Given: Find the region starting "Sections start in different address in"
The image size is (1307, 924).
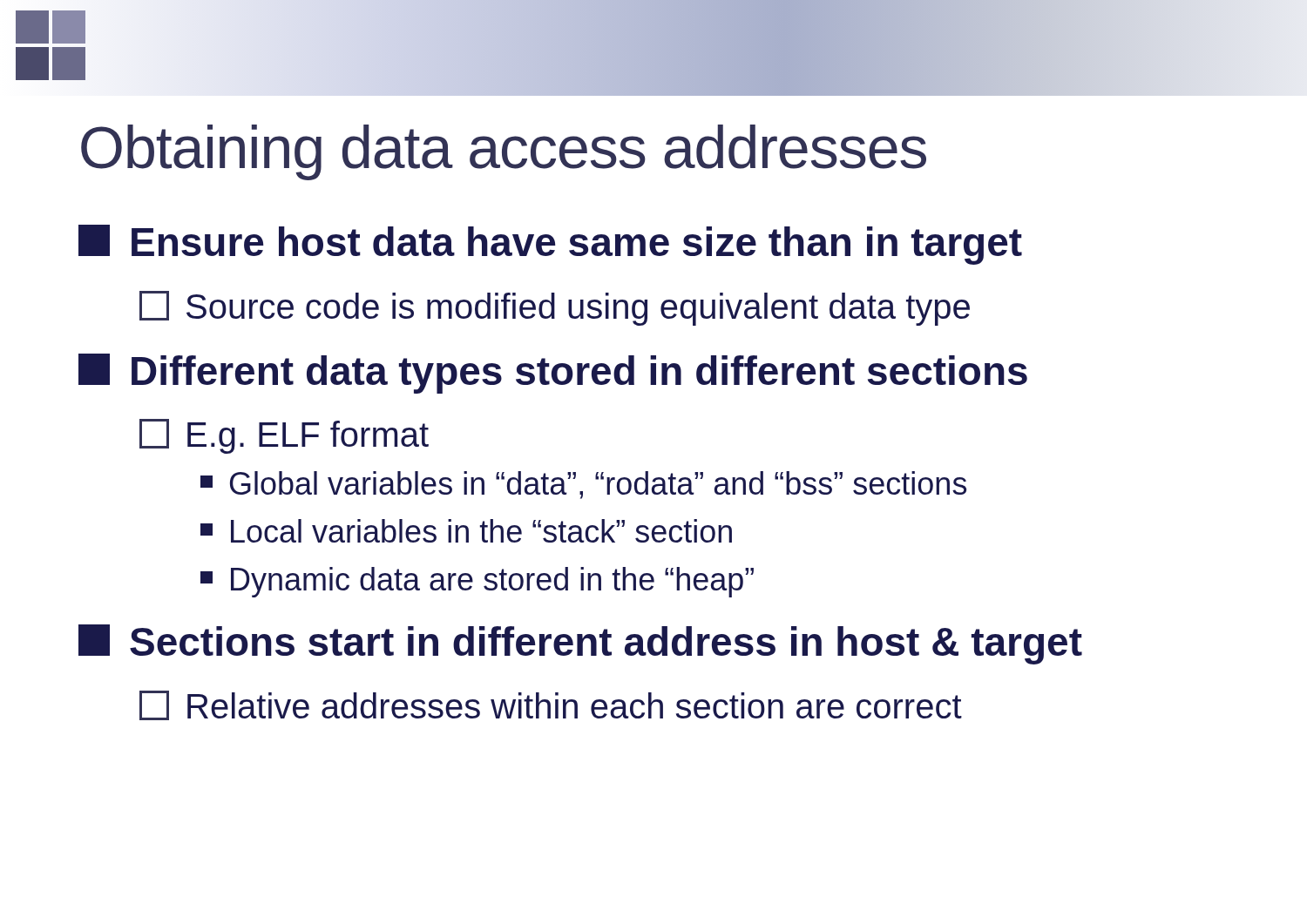Looking at the screenshot, I should [580, 643].
